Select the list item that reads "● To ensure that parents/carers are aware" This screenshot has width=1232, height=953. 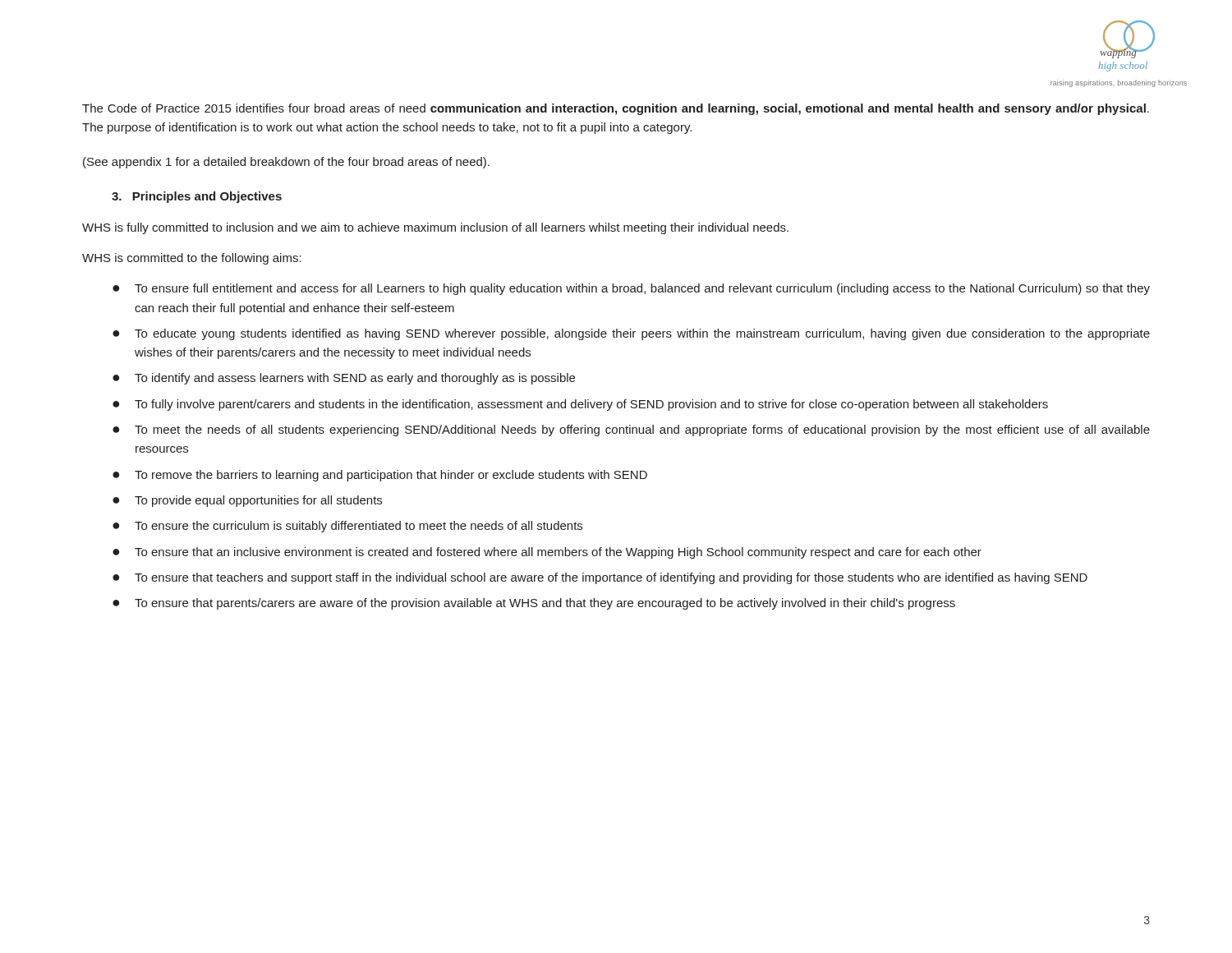pyautogui.click(x=631, y=603)
